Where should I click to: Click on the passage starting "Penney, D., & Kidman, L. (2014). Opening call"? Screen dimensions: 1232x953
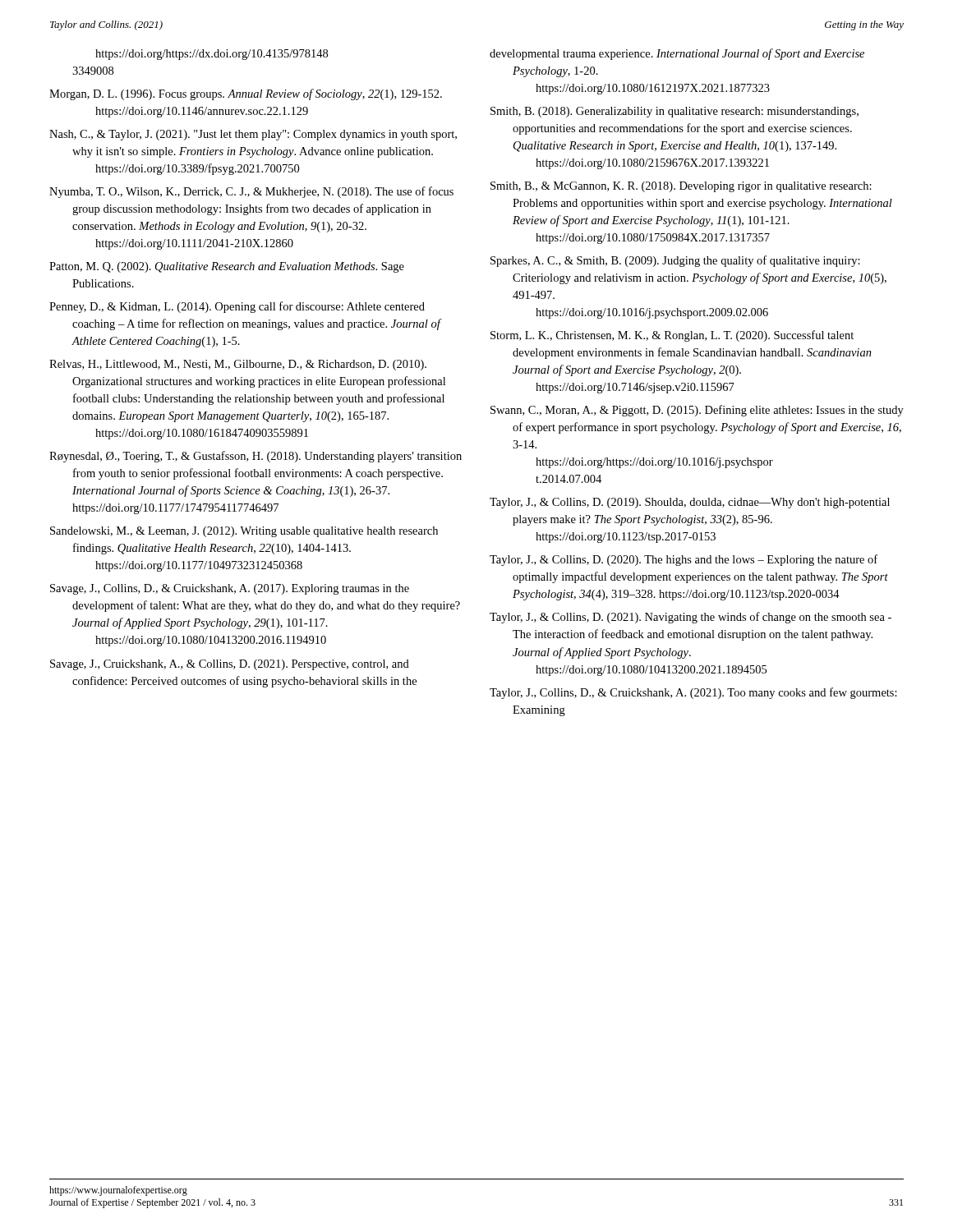coord(245,324)
